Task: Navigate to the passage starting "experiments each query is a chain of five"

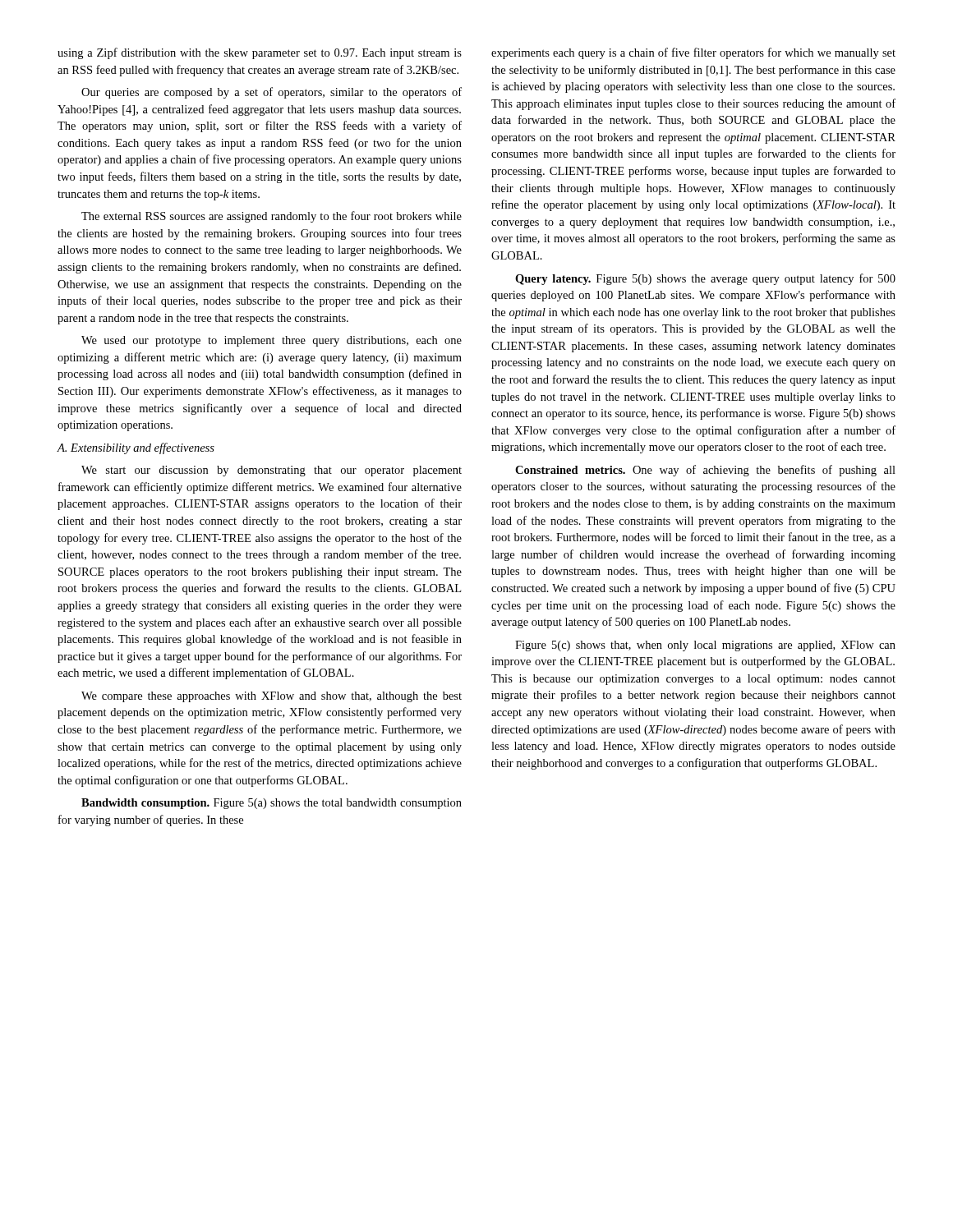Action: (x=693, y=154)
